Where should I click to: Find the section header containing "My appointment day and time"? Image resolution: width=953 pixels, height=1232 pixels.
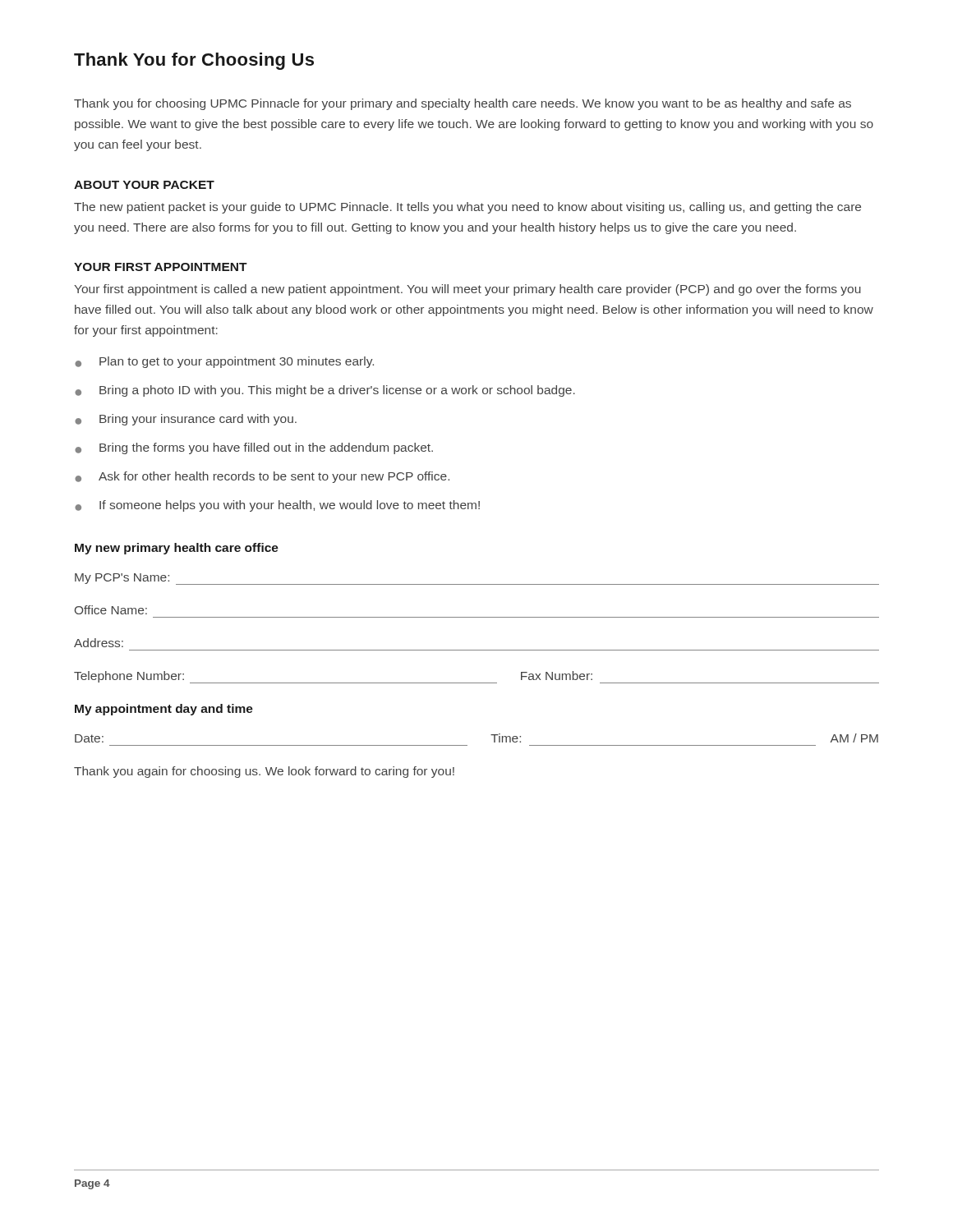(x=163, y=708)
